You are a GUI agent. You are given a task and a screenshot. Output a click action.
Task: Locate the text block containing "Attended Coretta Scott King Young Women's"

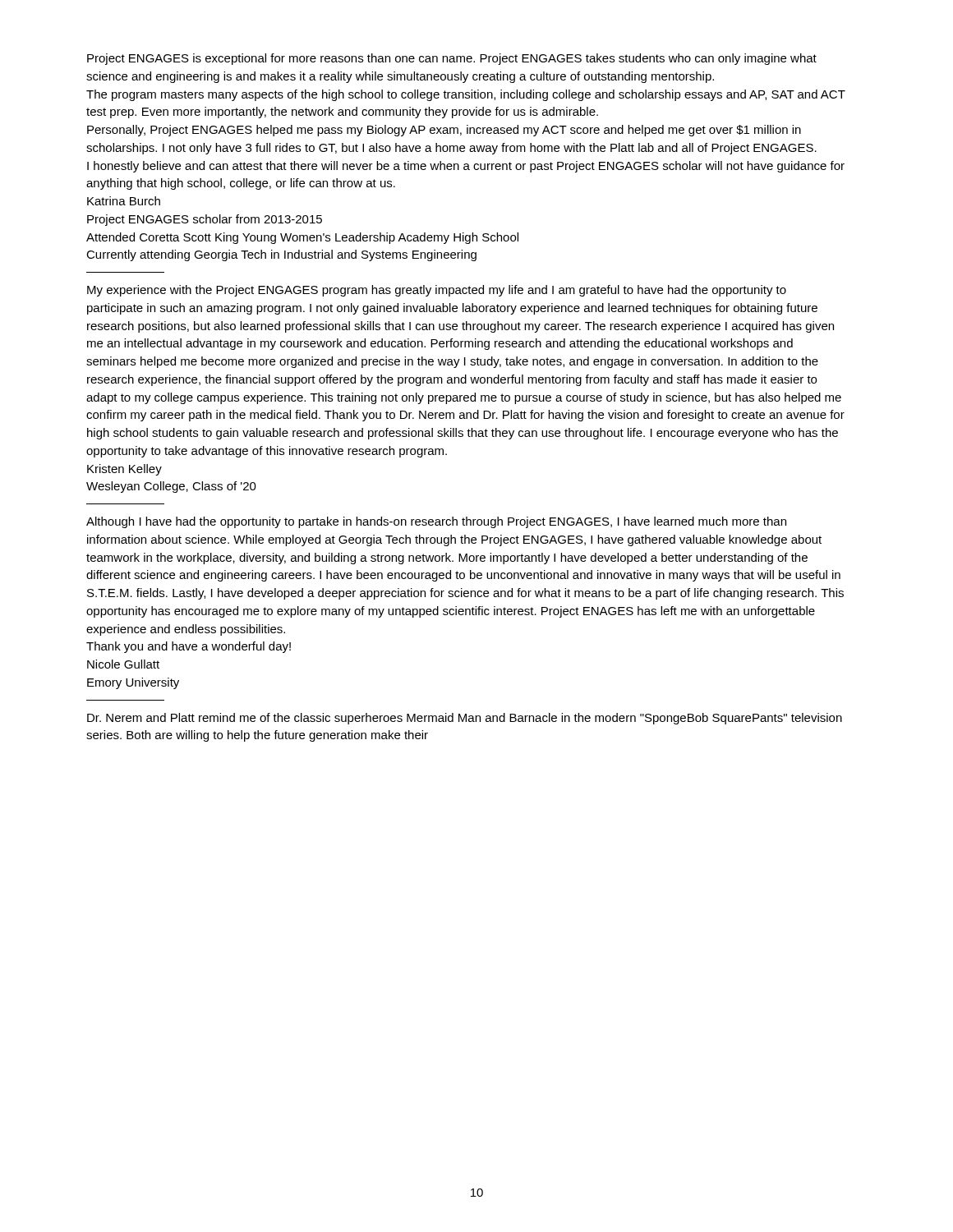(303, 237)
